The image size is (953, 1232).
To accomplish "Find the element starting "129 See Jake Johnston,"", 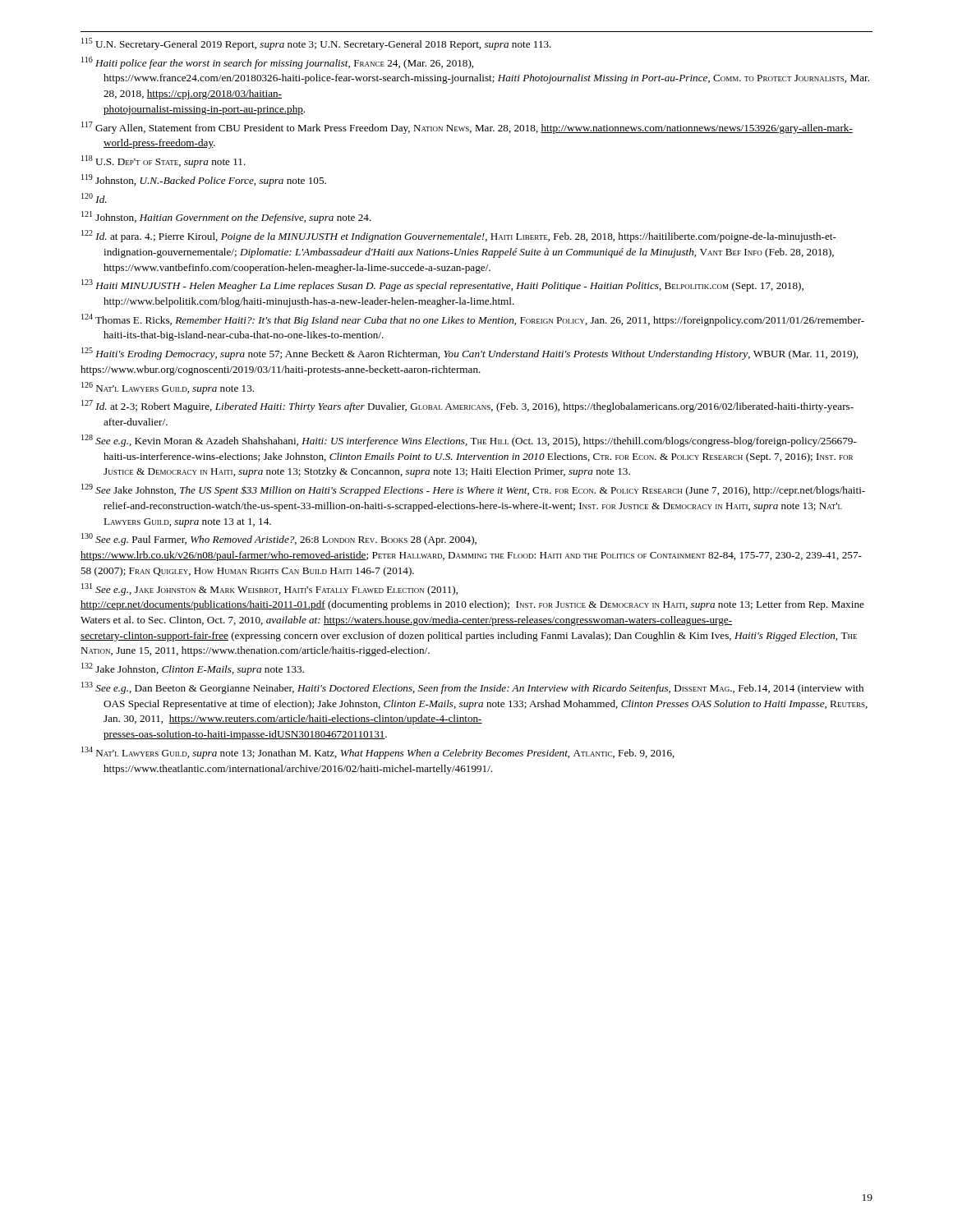I will tap(476, 506).
